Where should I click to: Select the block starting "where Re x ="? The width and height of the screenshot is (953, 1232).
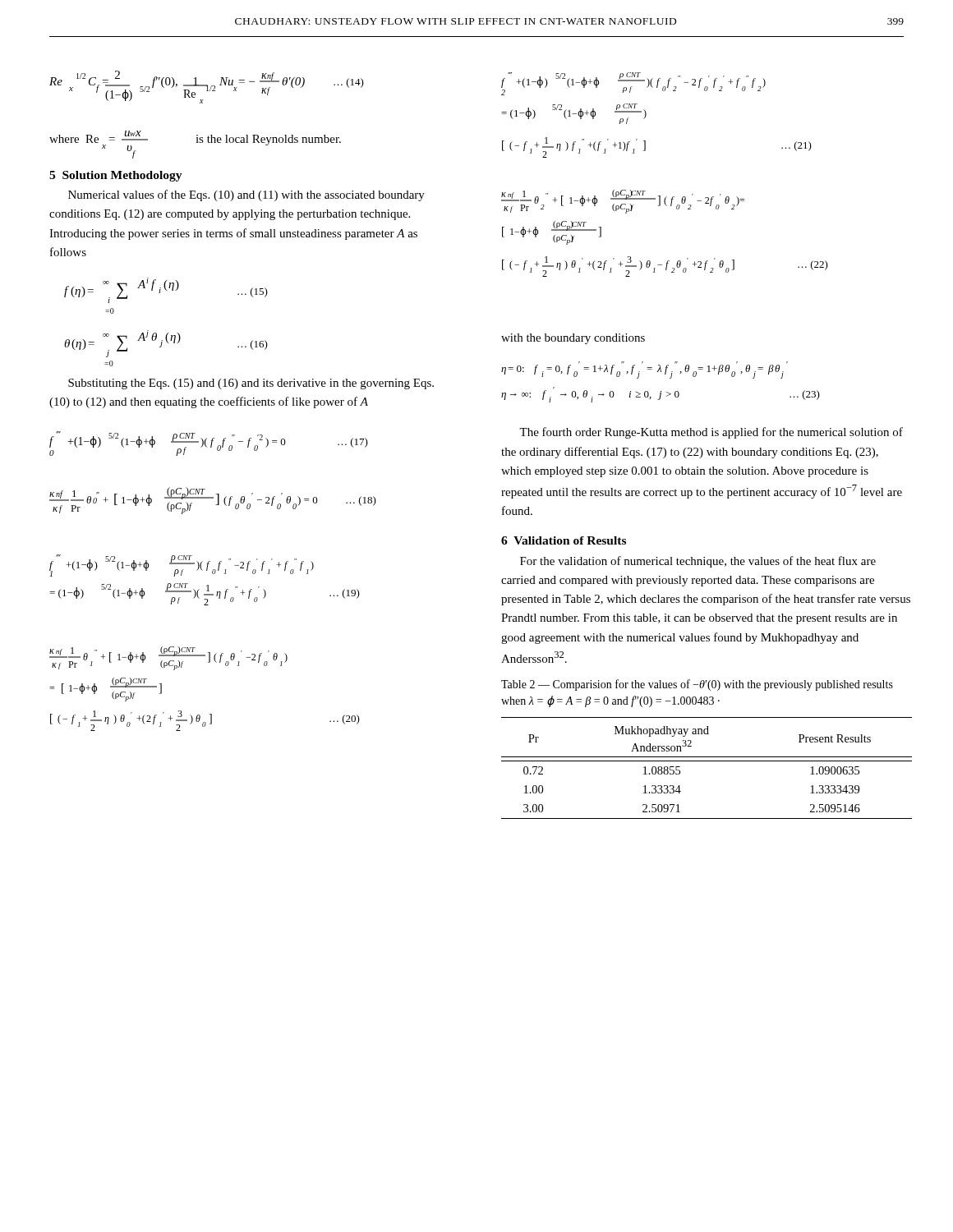click(195, 140)
